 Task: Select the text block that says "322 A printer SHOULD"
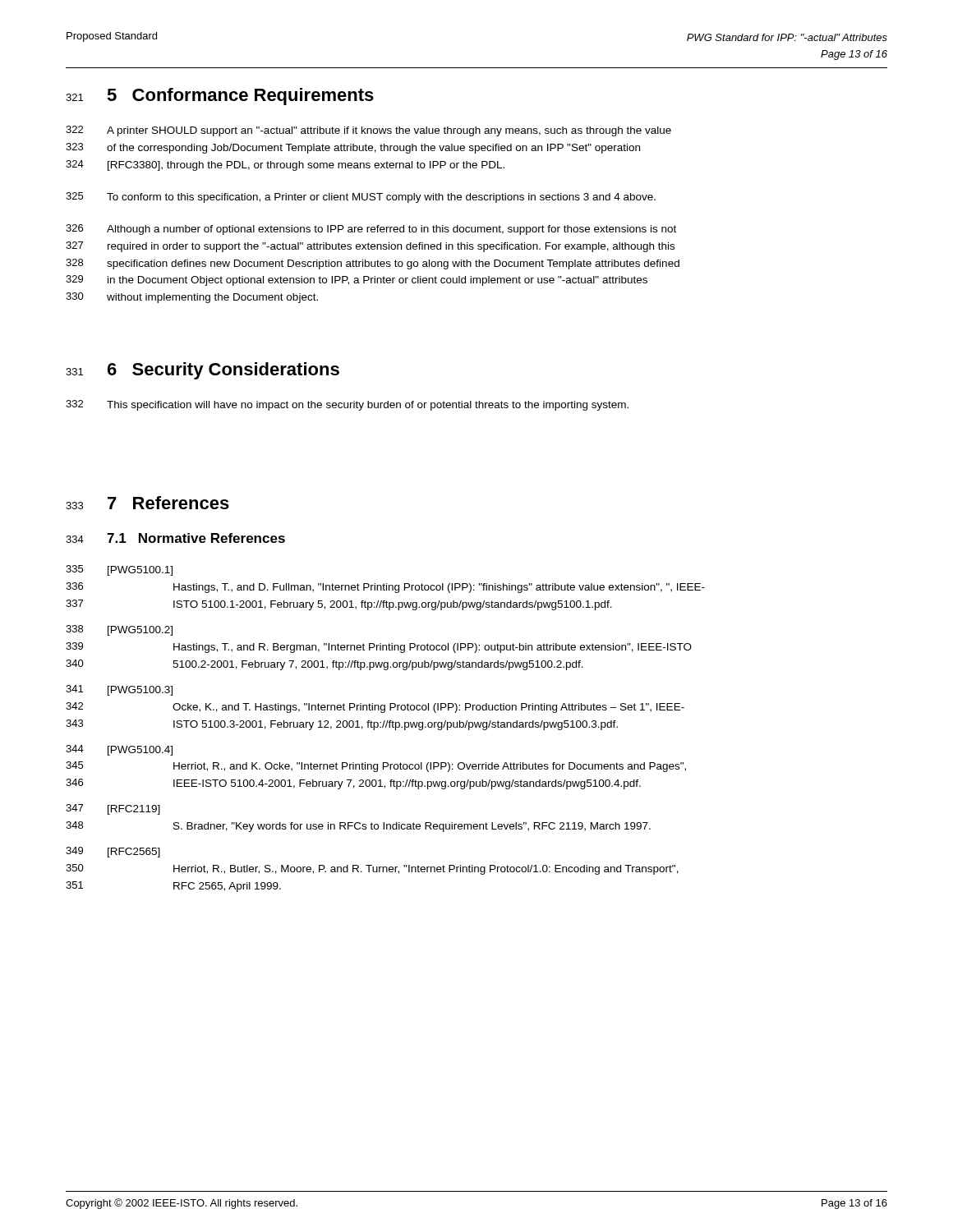[x=476, y=148]
